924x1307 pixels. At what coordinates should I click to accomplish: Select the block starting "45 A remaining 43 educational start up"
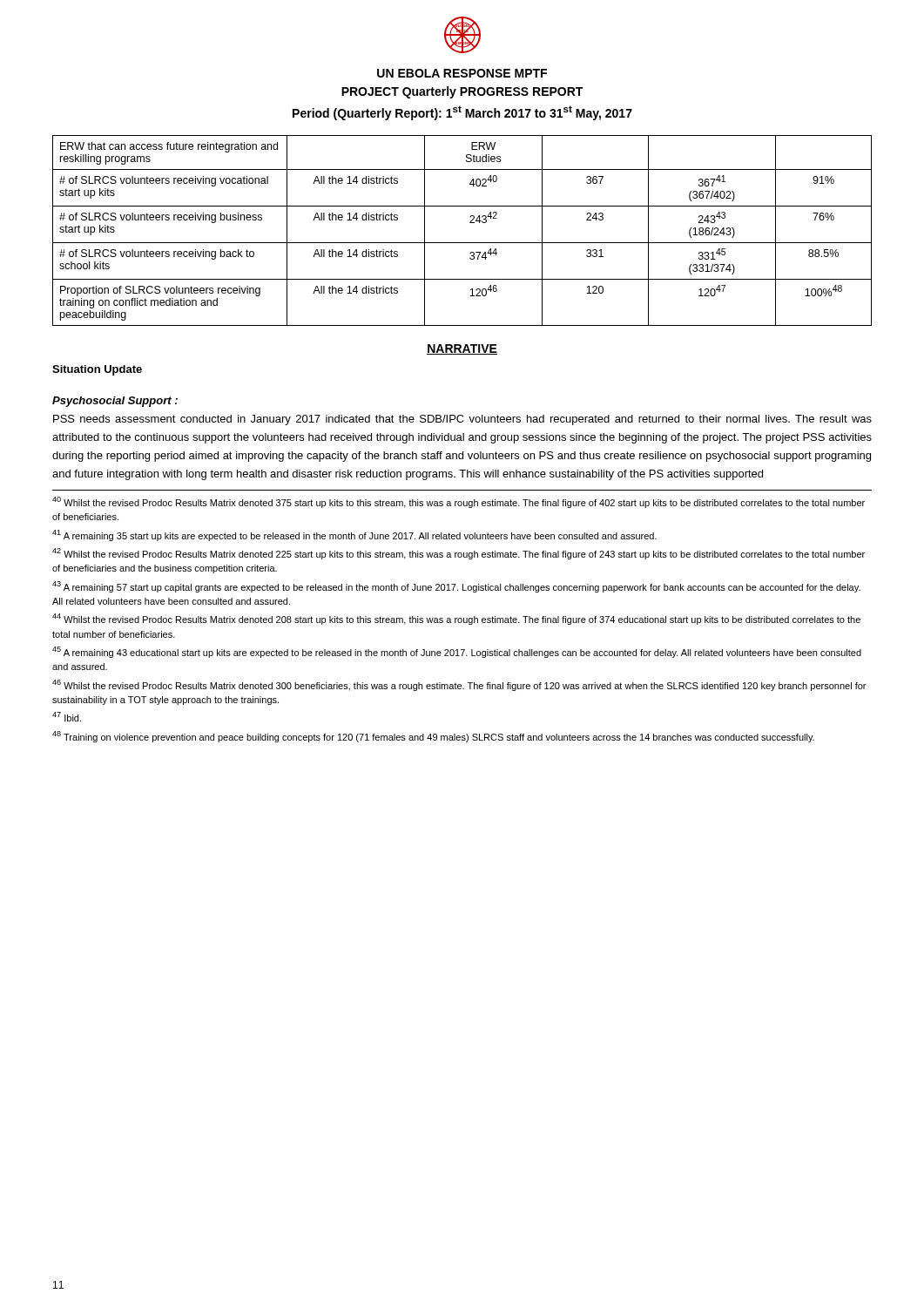[457, 658]
